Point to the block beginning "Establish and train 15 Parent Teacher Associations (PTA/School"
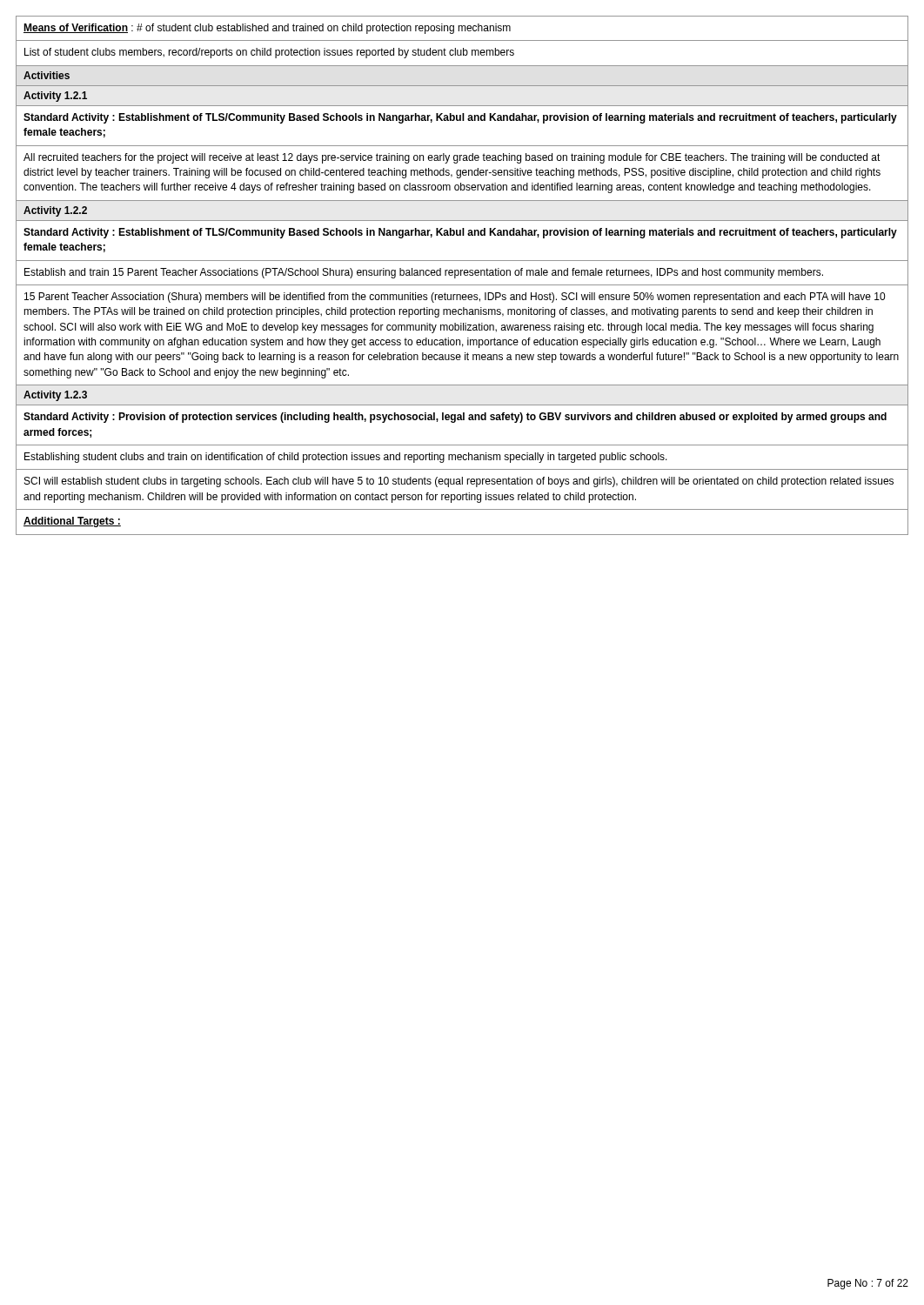This screenshot has height=1305, width=924. 424,272
